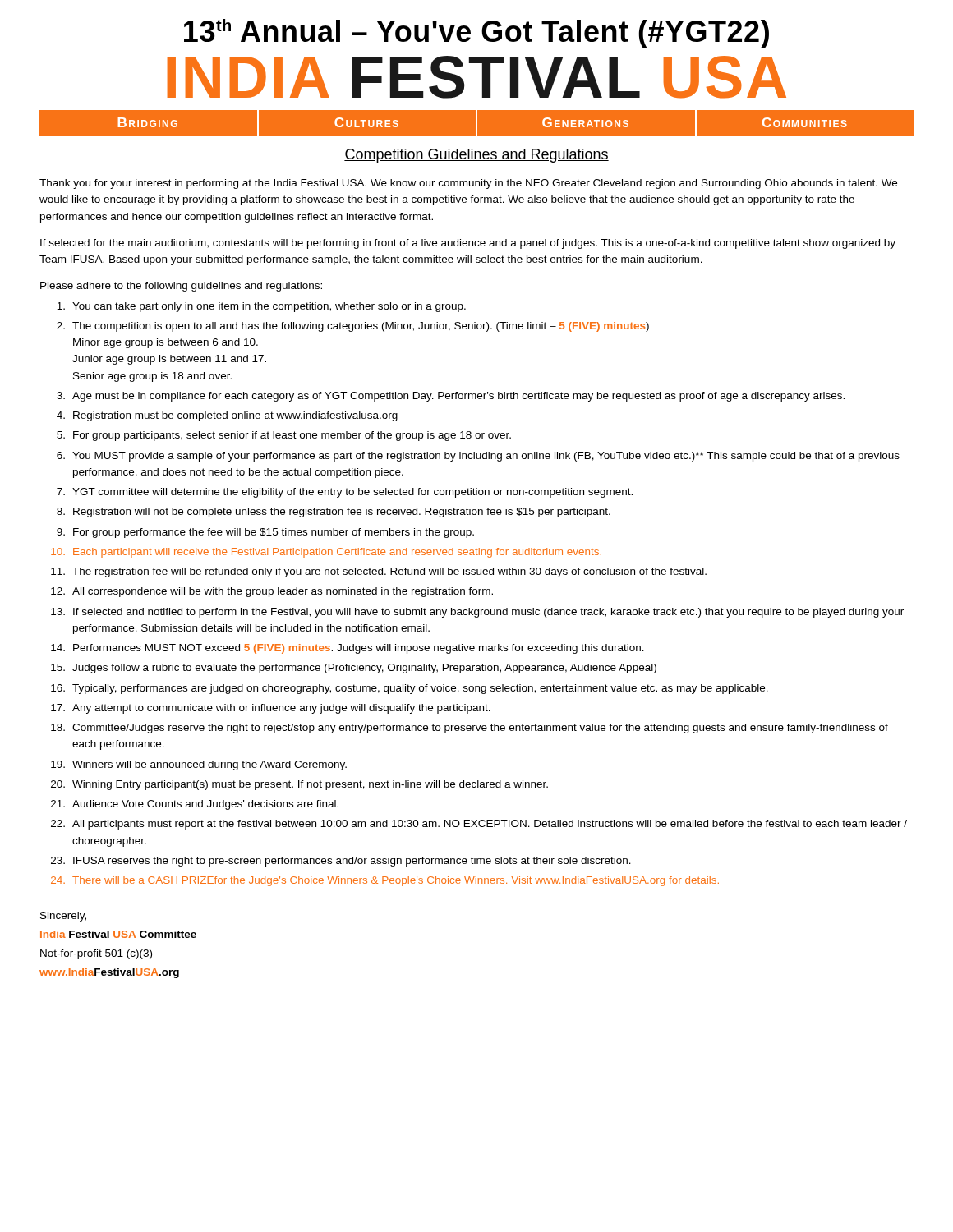953x1232 pixels.
Task: Select the list item containing "7. YGT committee will determine"
Action: coord(476,492)
